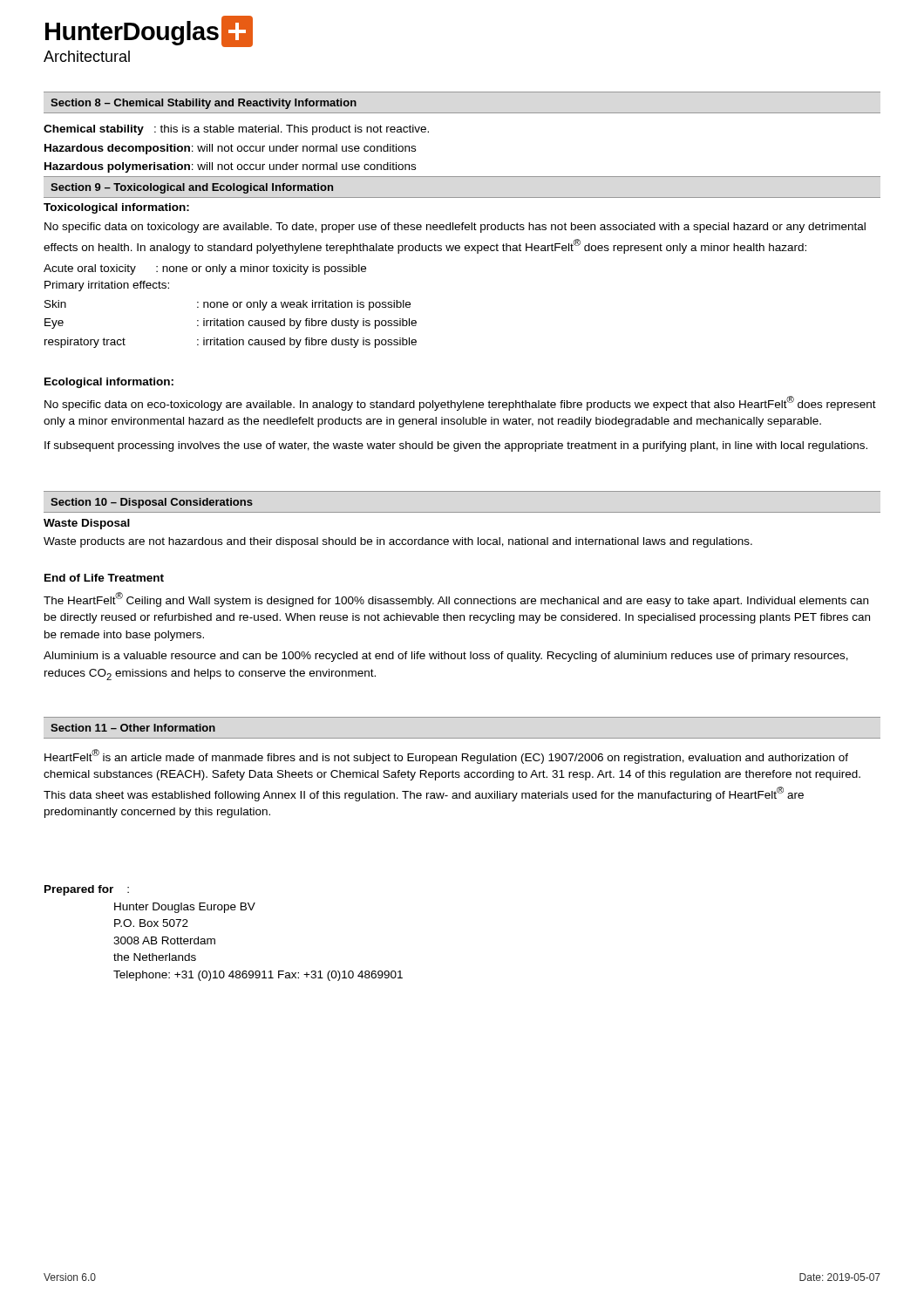924x1308 pixels.
Task: Point to the block starting "End of Life Treatment"
Action: tap(104, 578)
